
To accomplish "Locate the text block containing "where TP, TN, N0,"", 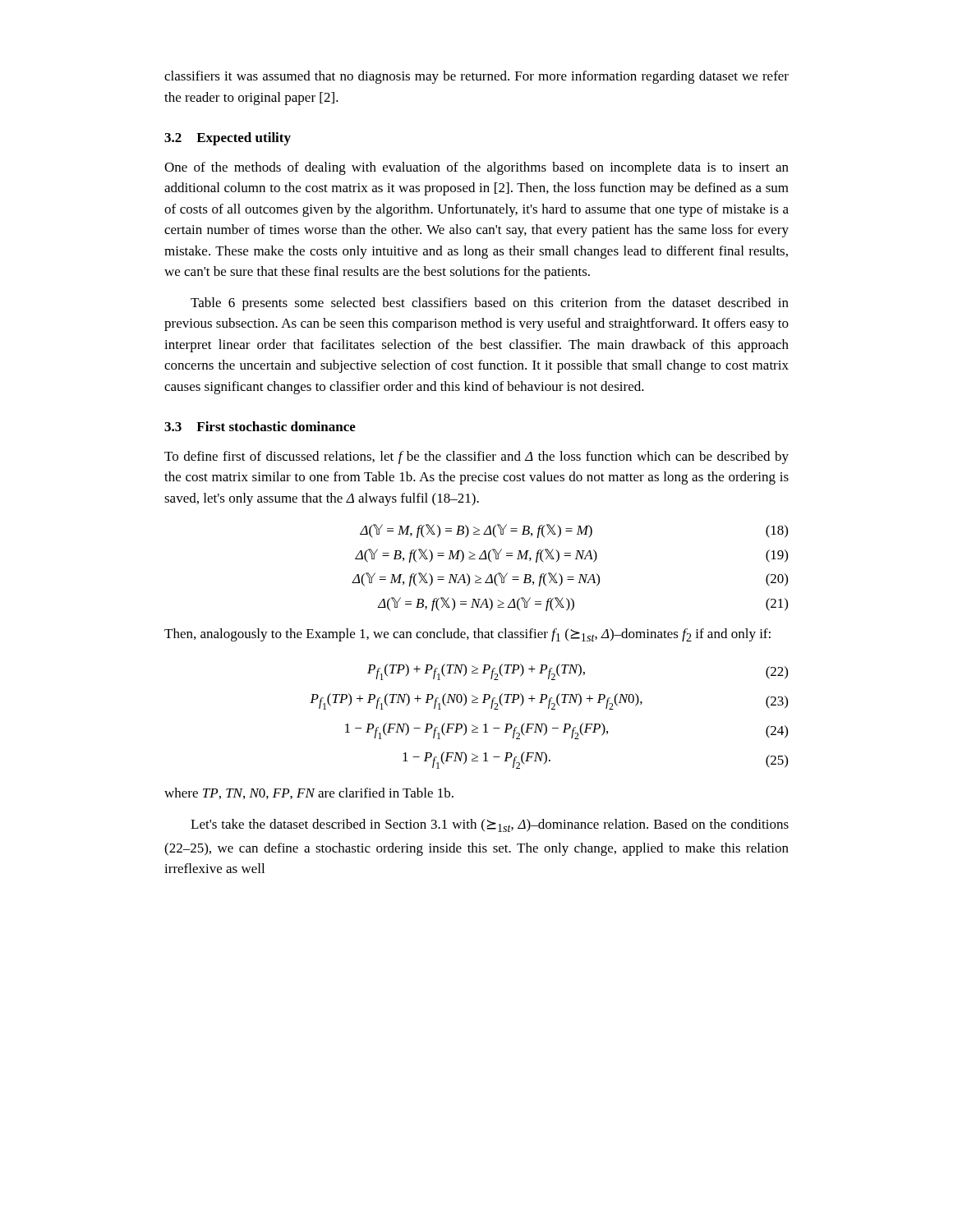I will (x=476, y=831).
